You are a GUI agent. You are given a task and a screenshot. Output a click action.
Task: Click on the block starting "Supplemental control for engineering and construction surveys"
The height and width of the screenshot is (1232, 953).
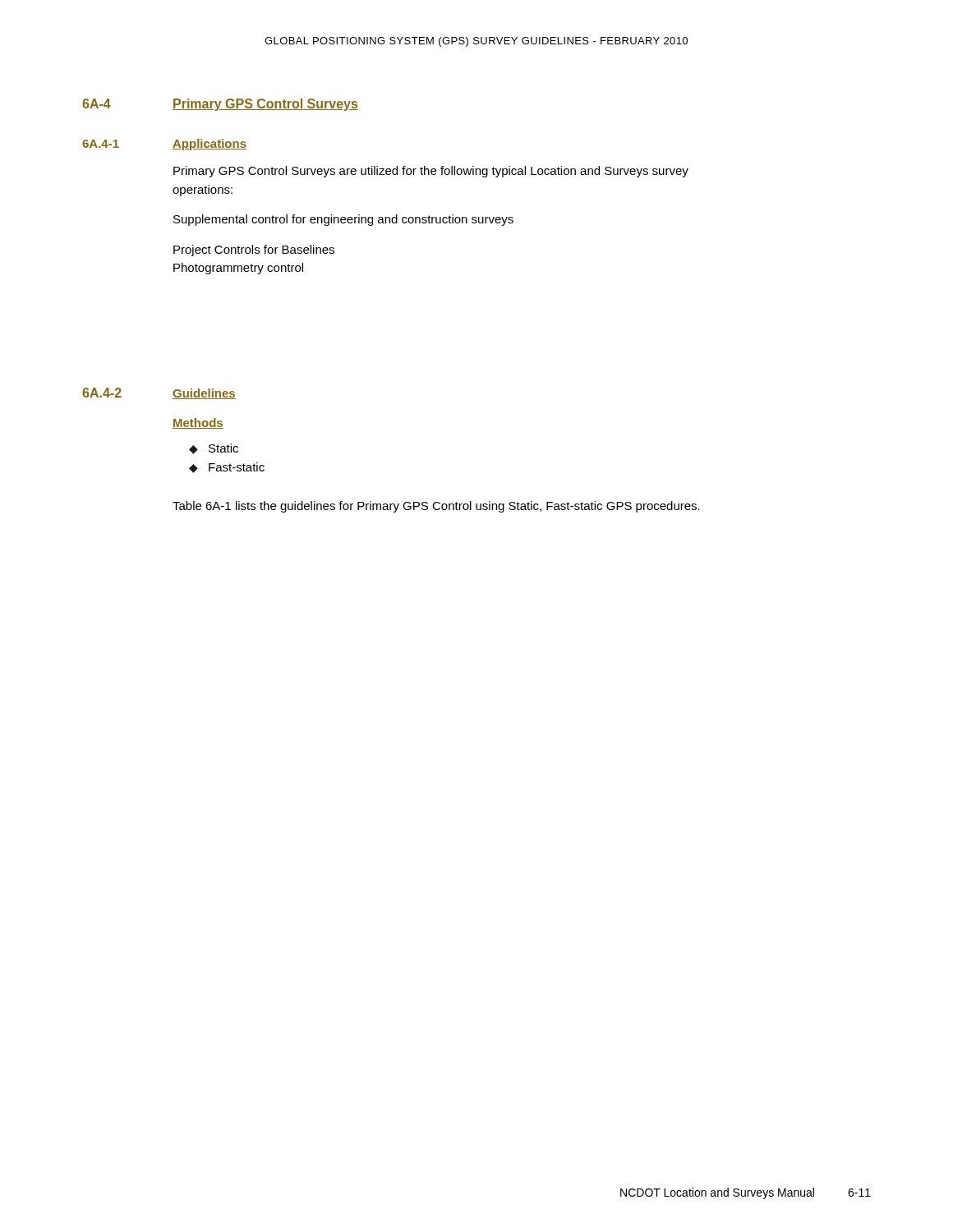343,219
